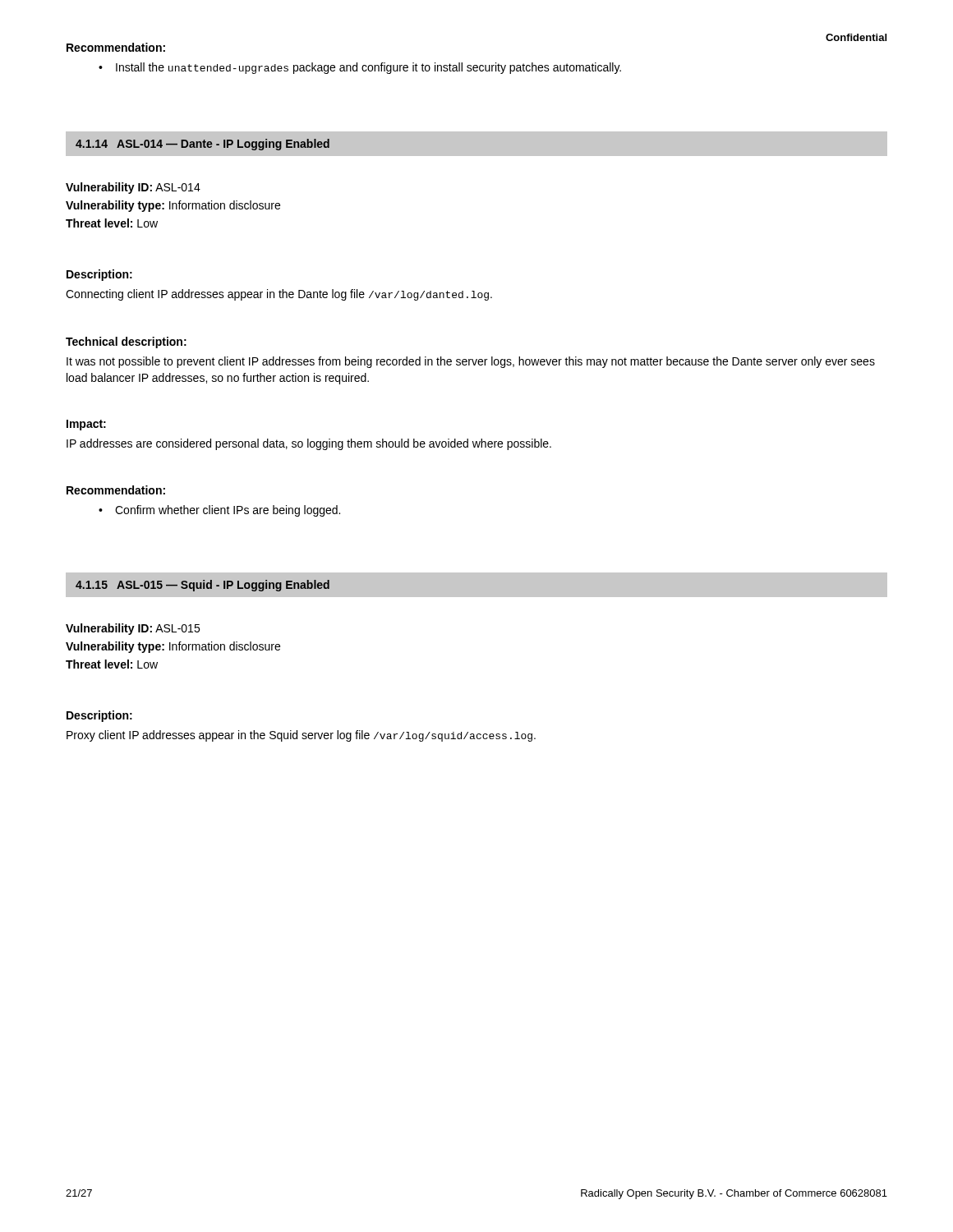Point to "Vulnerability ID: ASL-014"
Image resolution: width=953 pixels, height=1232 pixels.
[133, 187]
